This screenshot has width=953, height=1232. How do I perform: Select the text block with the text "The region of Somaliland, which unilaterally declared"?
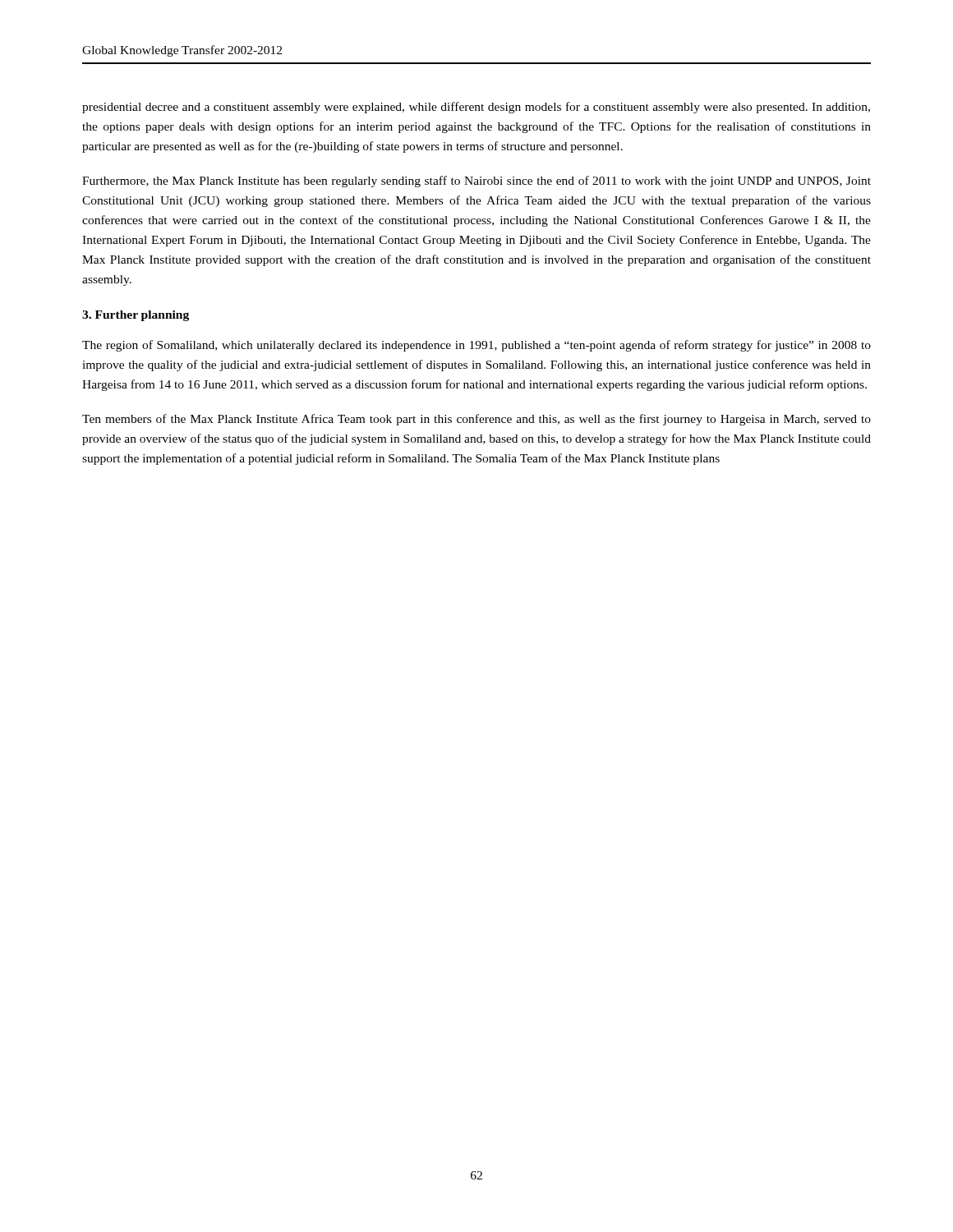click(476, 364)
